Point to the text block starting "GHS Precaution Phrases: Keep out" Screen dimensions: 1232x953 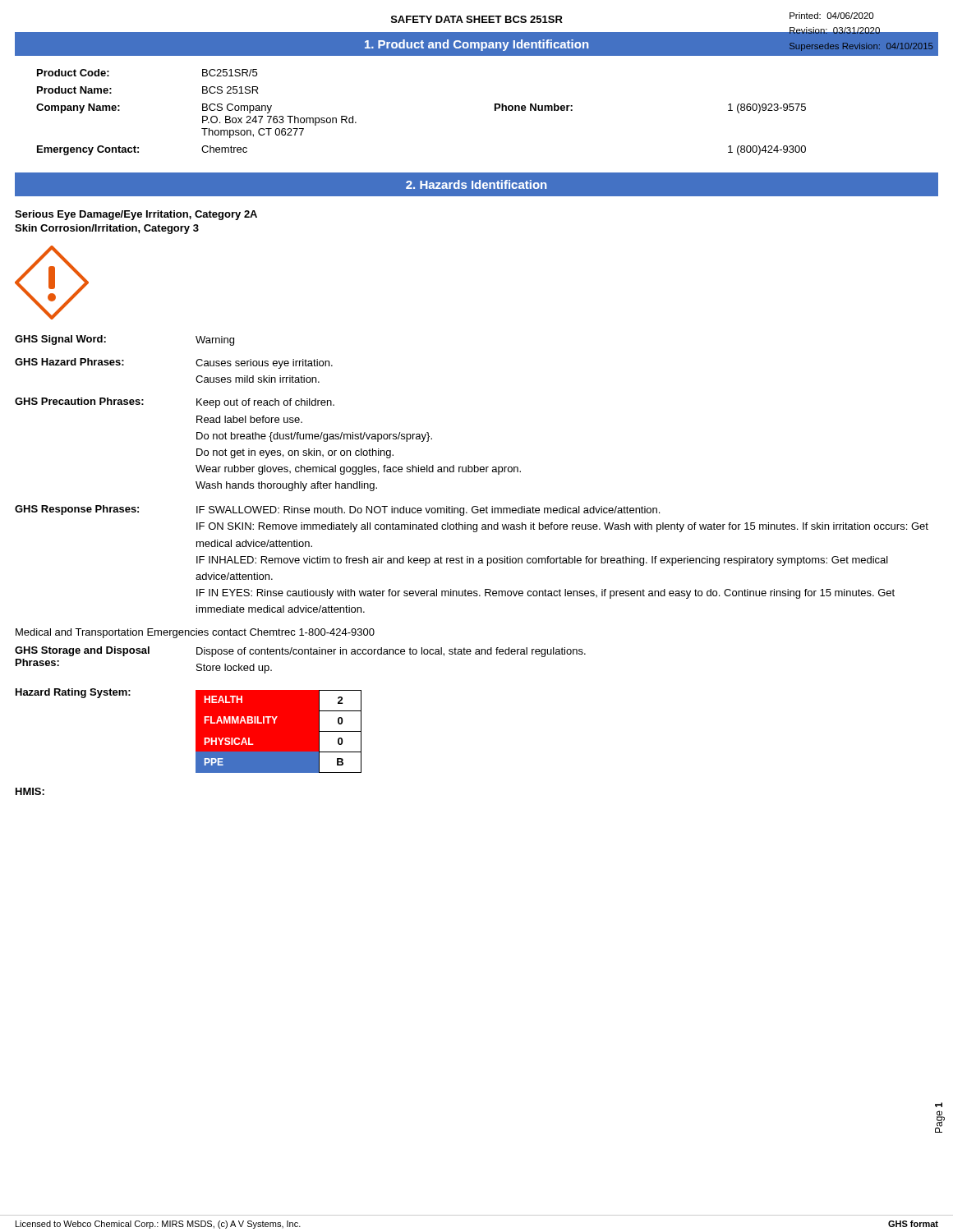[268, 444]
